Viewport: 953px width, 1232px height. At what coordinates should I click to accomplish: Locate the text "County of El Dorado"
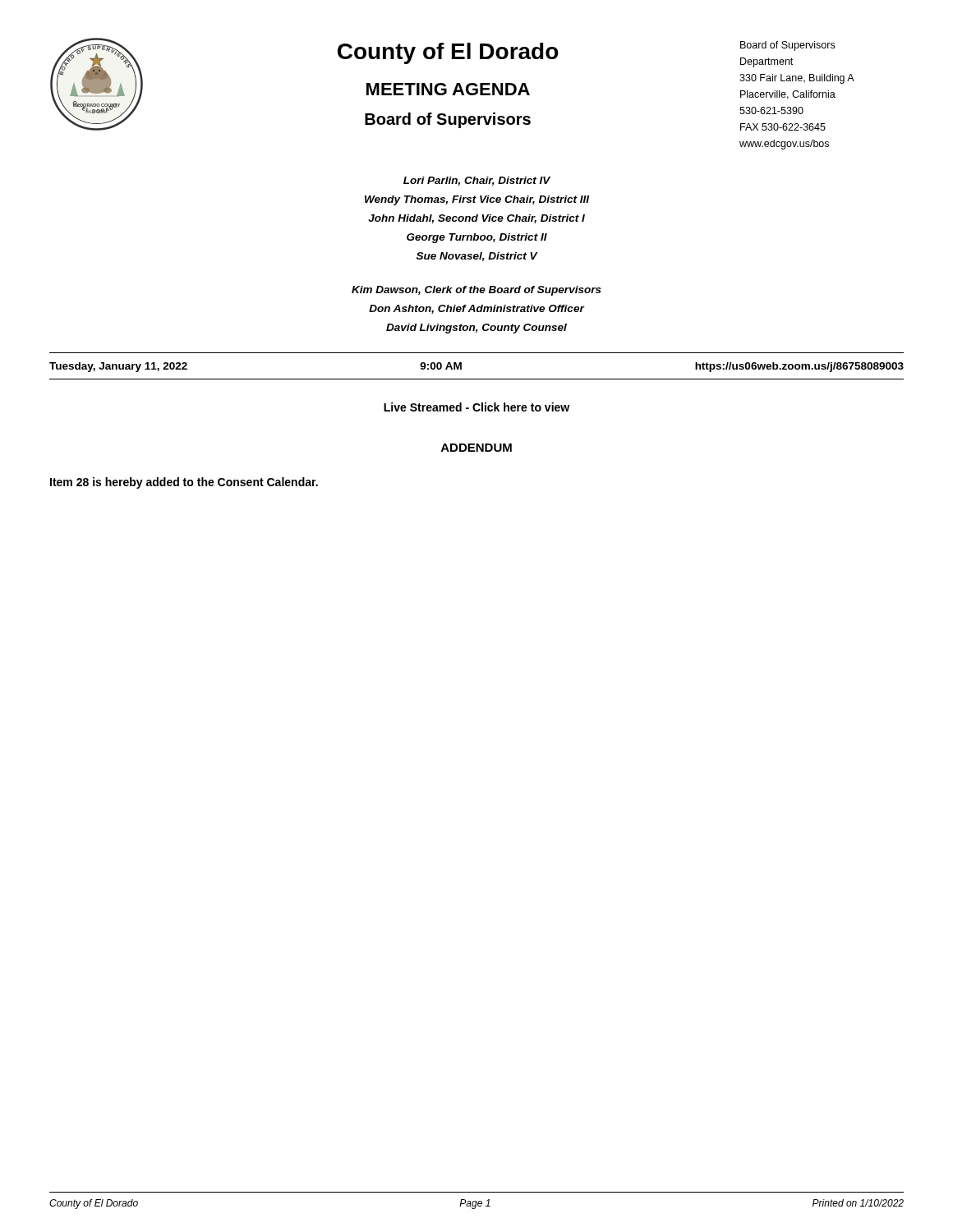[448, 51]
